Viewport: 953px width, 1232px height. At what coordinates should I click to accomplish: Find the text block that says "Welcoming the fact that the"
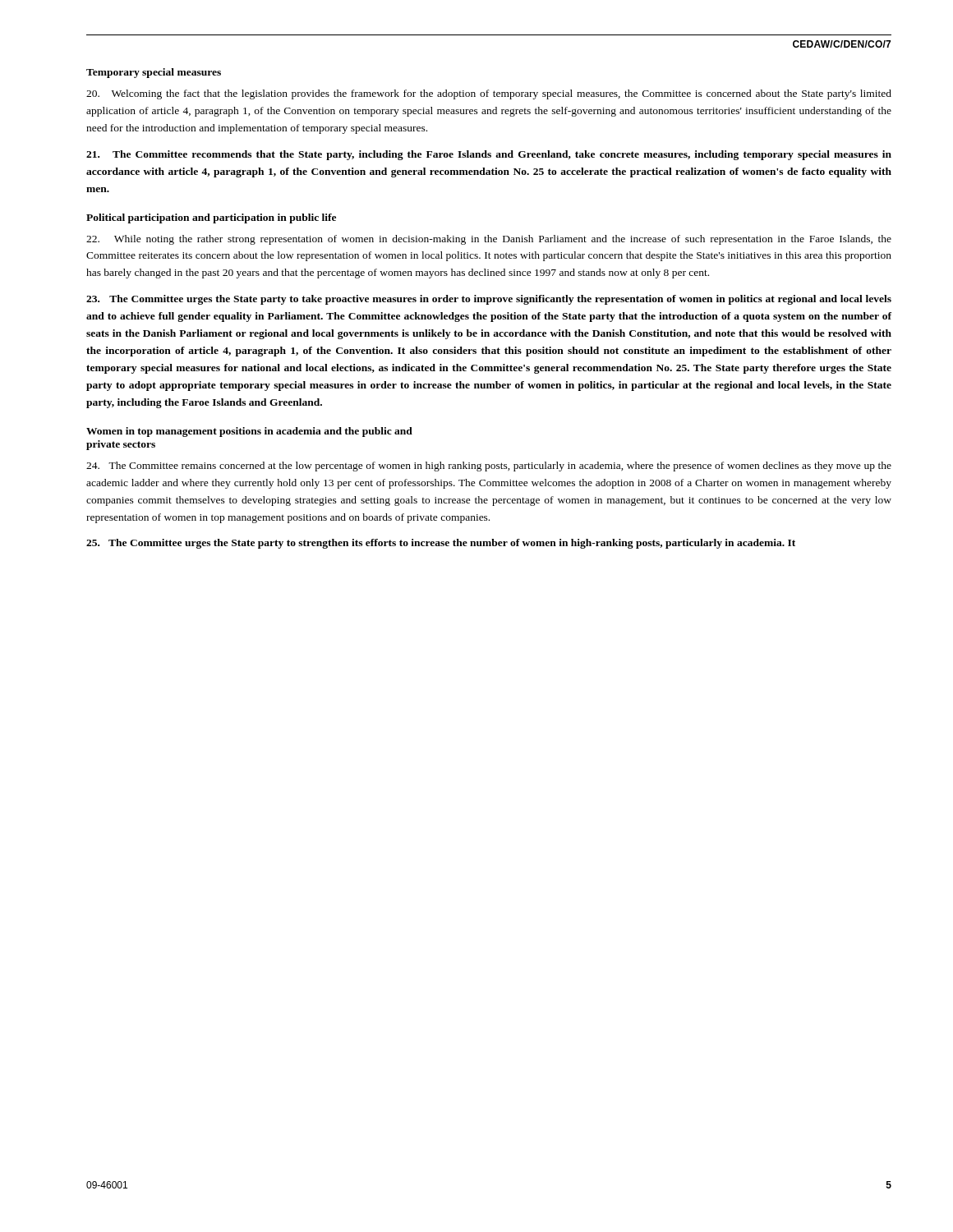489,110
